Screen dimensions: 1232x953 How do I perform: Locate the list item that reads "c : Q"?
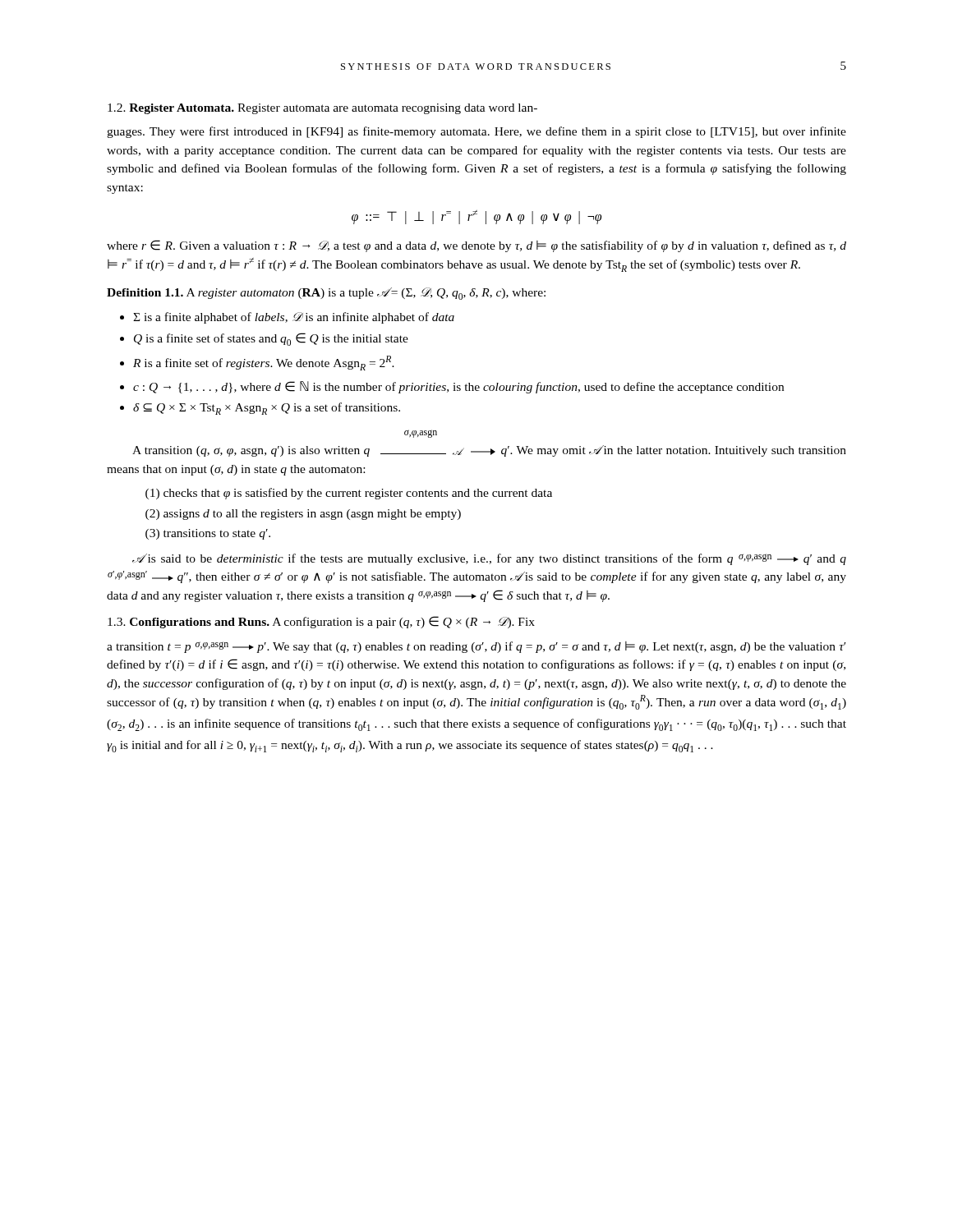click(x=459, y=386)
